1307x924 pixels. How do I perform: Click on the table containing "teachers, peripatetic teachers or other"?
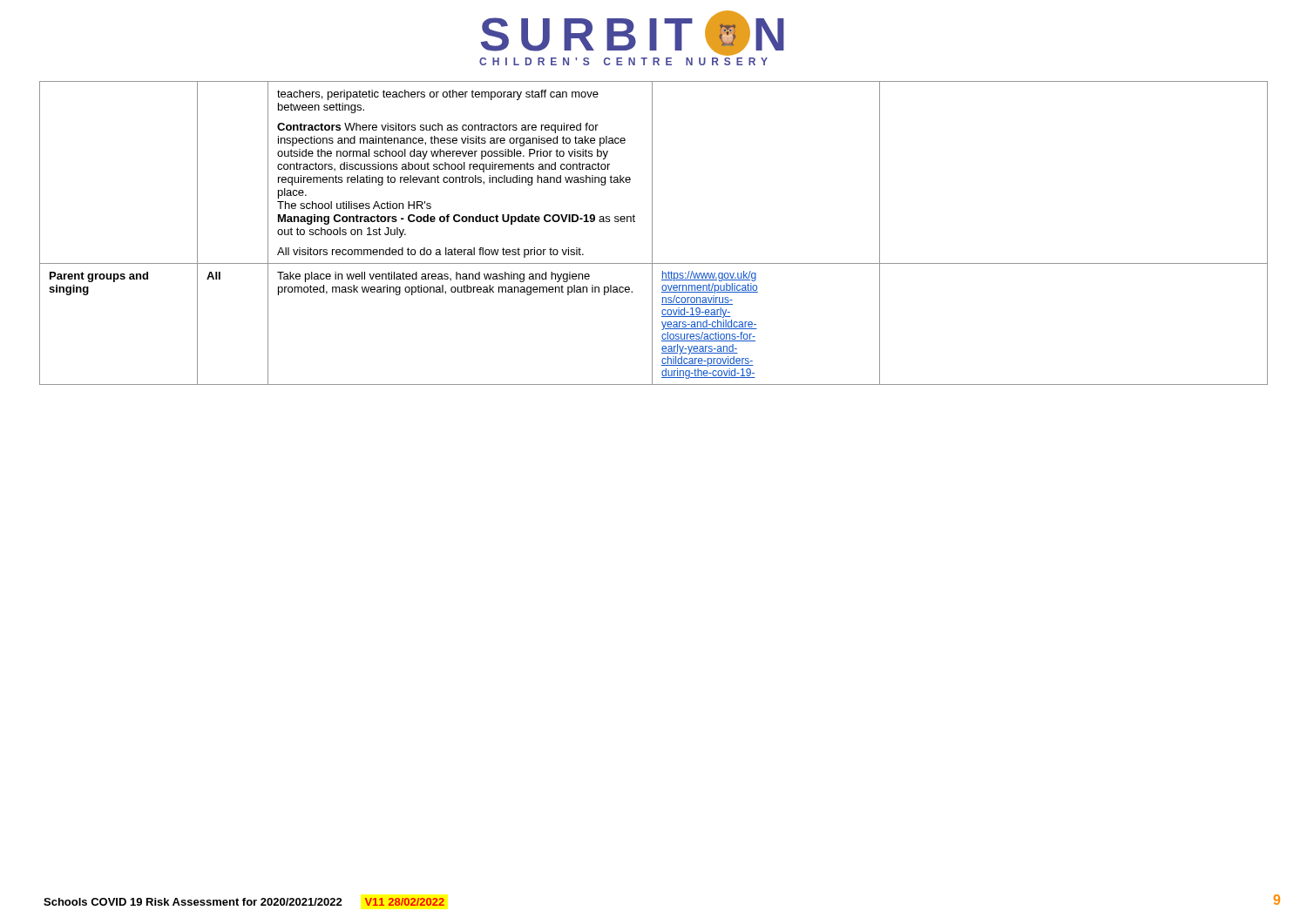(654, 233)
